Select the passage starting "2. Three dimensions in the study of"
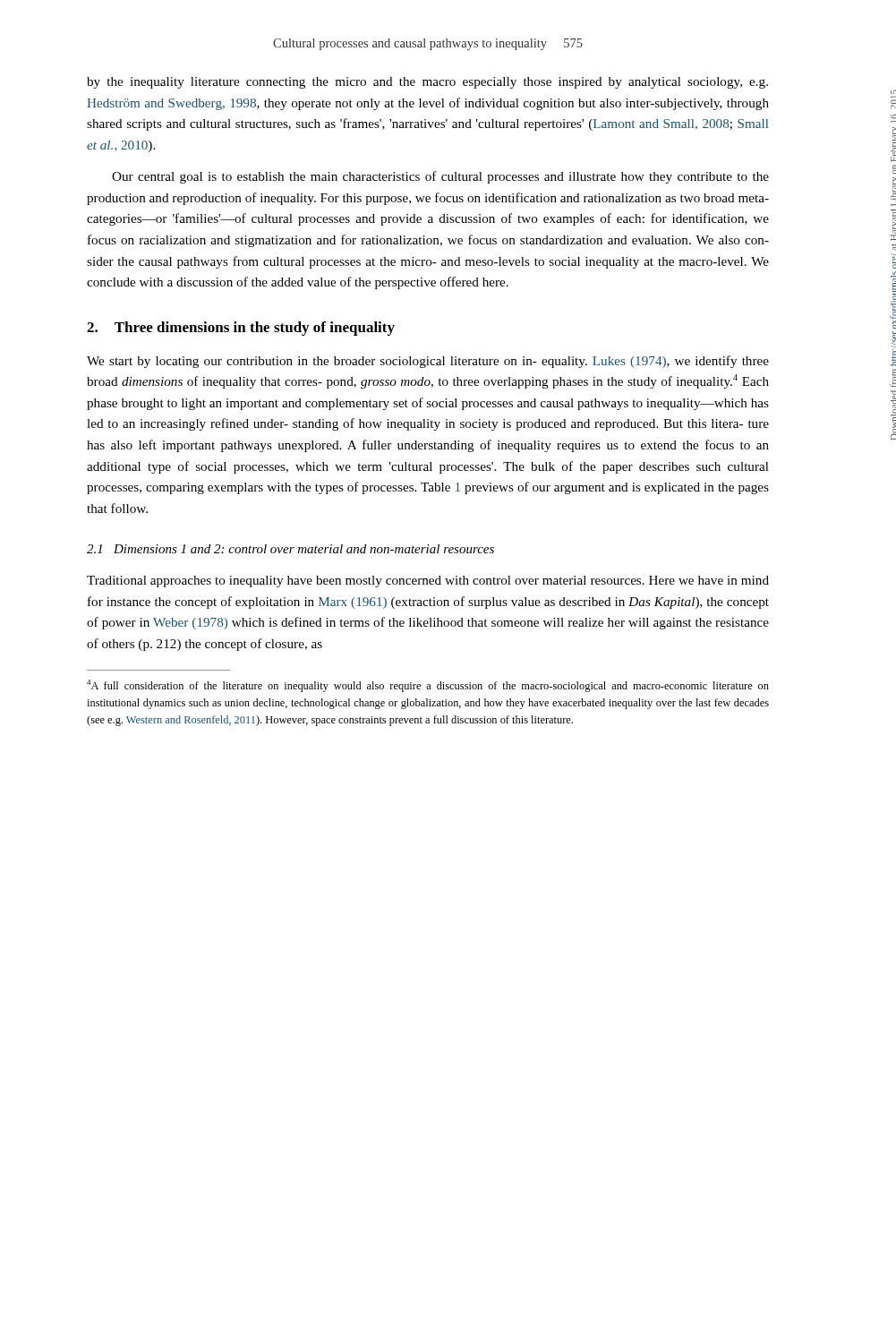This screenshot has width=896, height=1343. click(x=241, y=329)
